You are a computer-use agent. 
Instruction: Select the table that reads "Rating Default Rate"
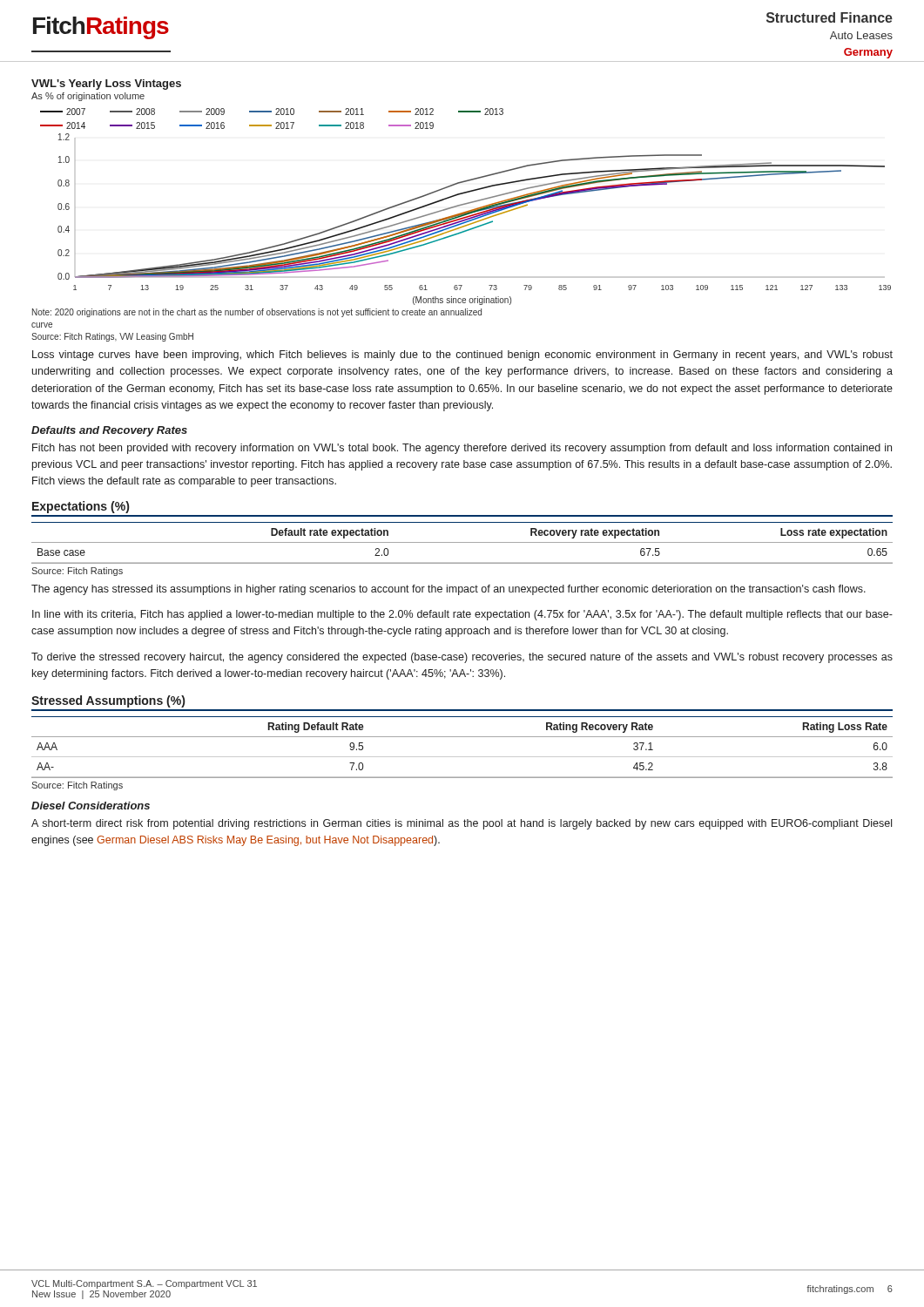[462, 753]
